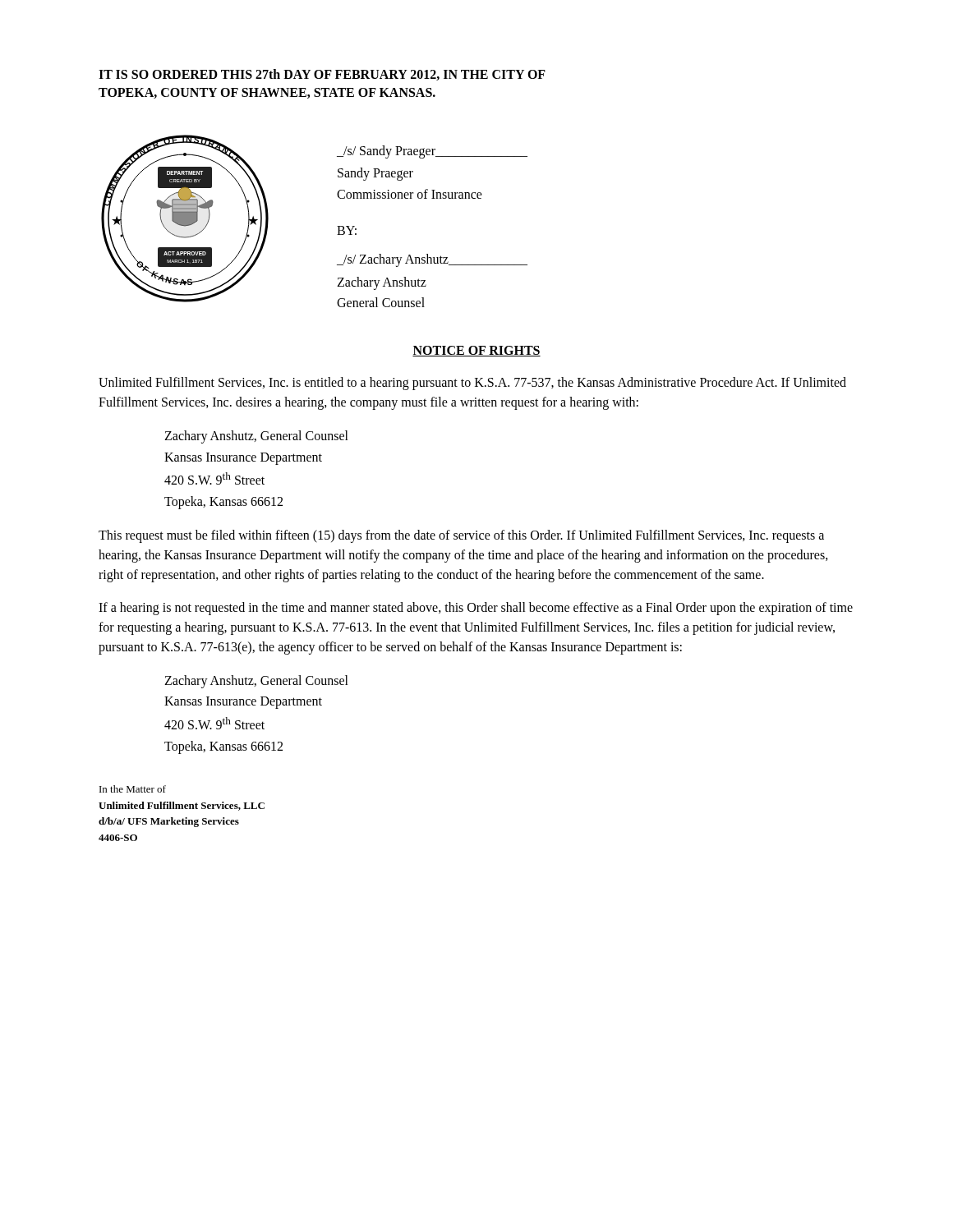Viewport: 953px width, 1232px height.
Task: Find the logo
Action: pos(193,220)
